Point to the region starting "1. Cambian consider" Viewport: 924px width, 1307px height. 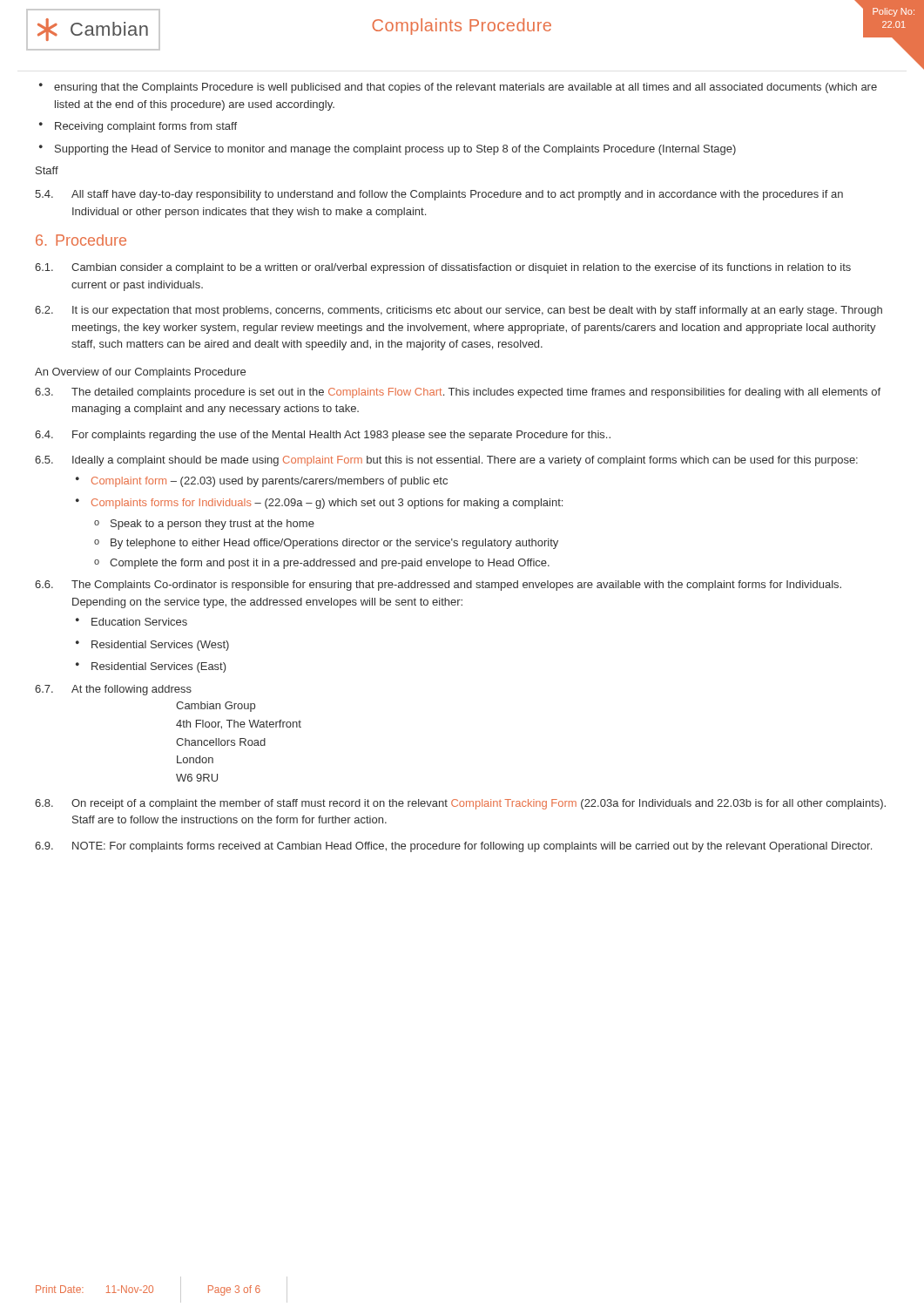coord(462,276)
